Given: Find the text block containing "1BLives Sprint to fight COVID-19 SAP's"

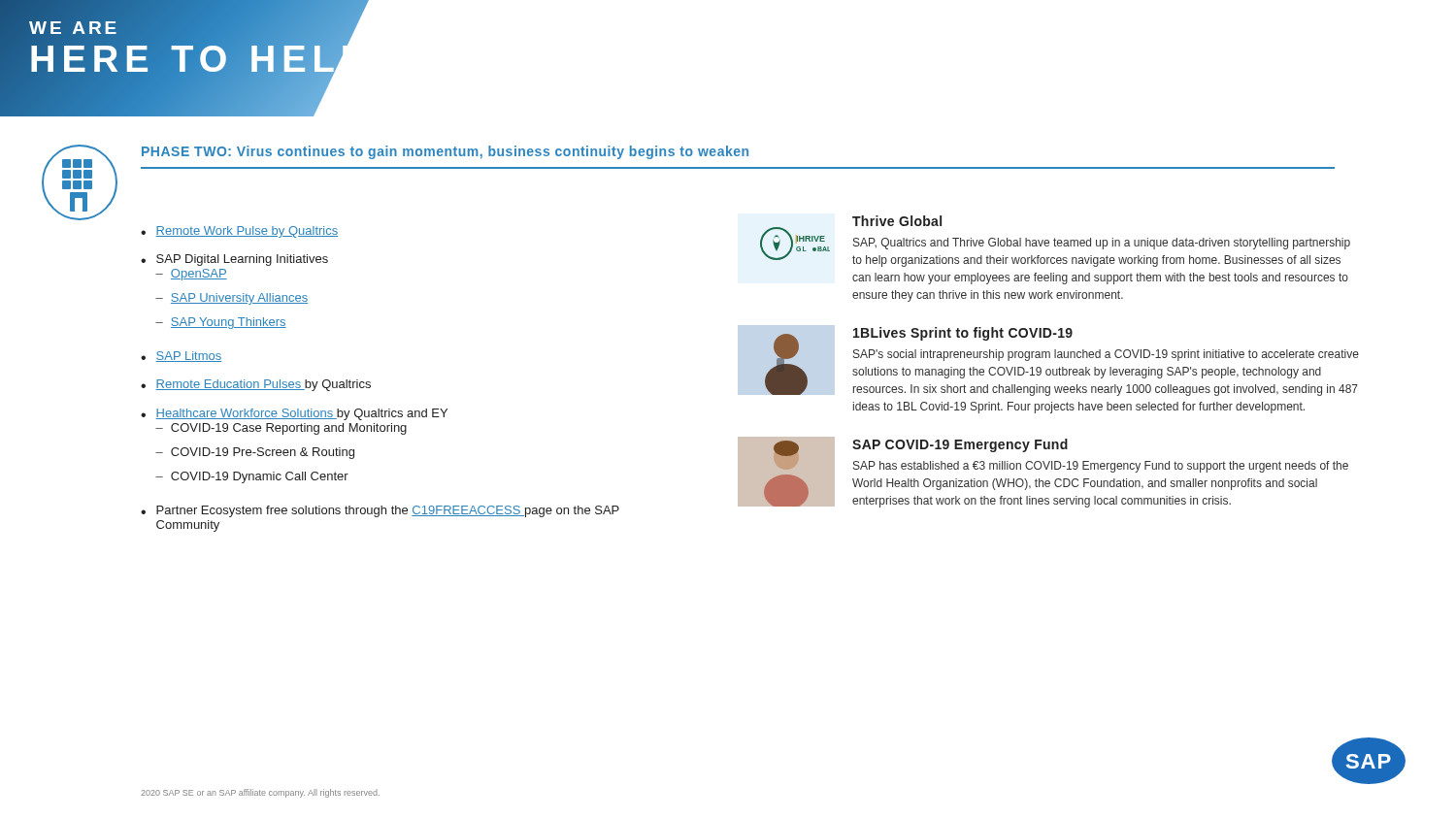Looking at the screenshot, I should coord(1106,370).
